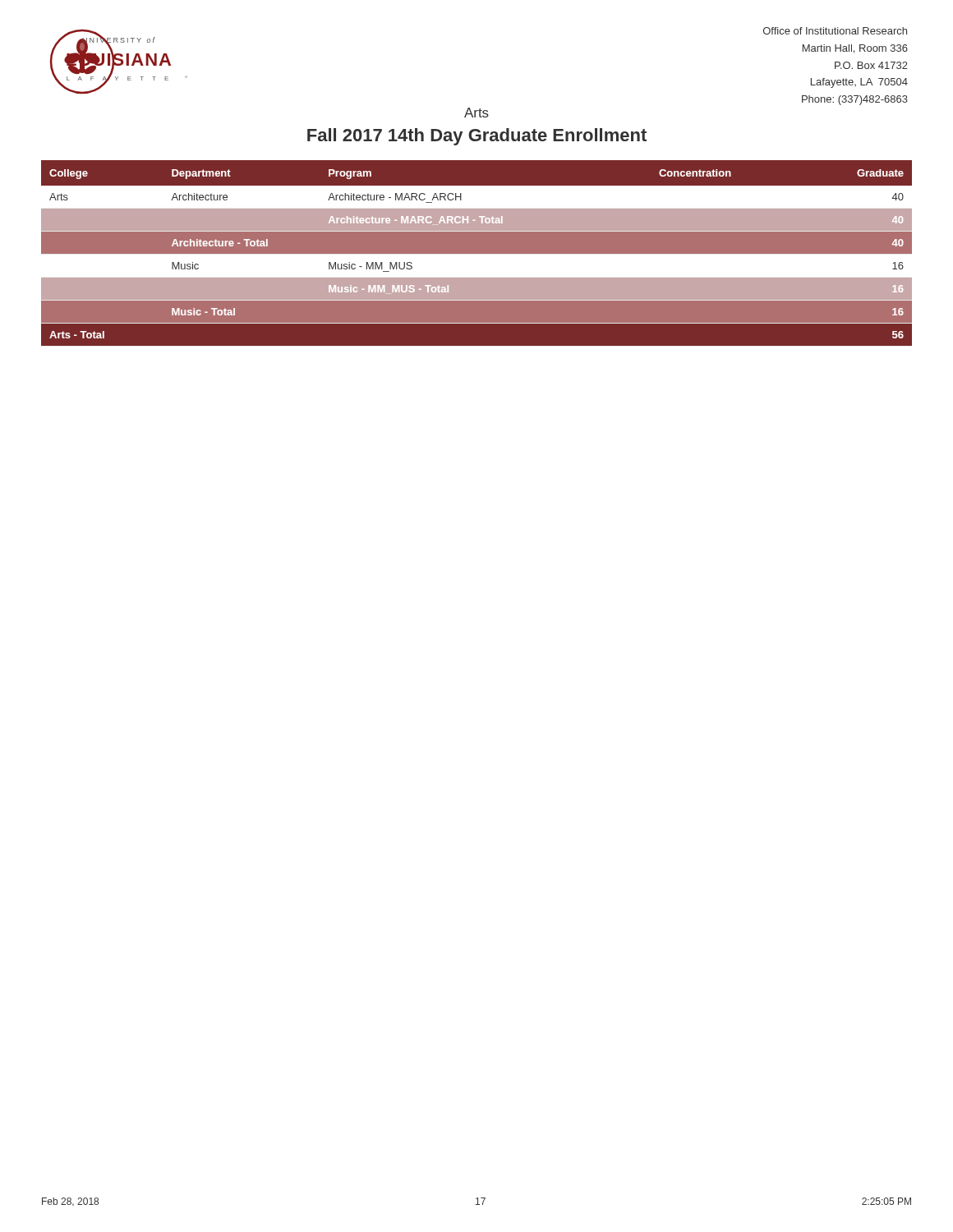Click on the text block starting "Office of Institutional Research Martin Hall, Room"
Screen dimensions: 1232x953
click(x=835, y=65)
